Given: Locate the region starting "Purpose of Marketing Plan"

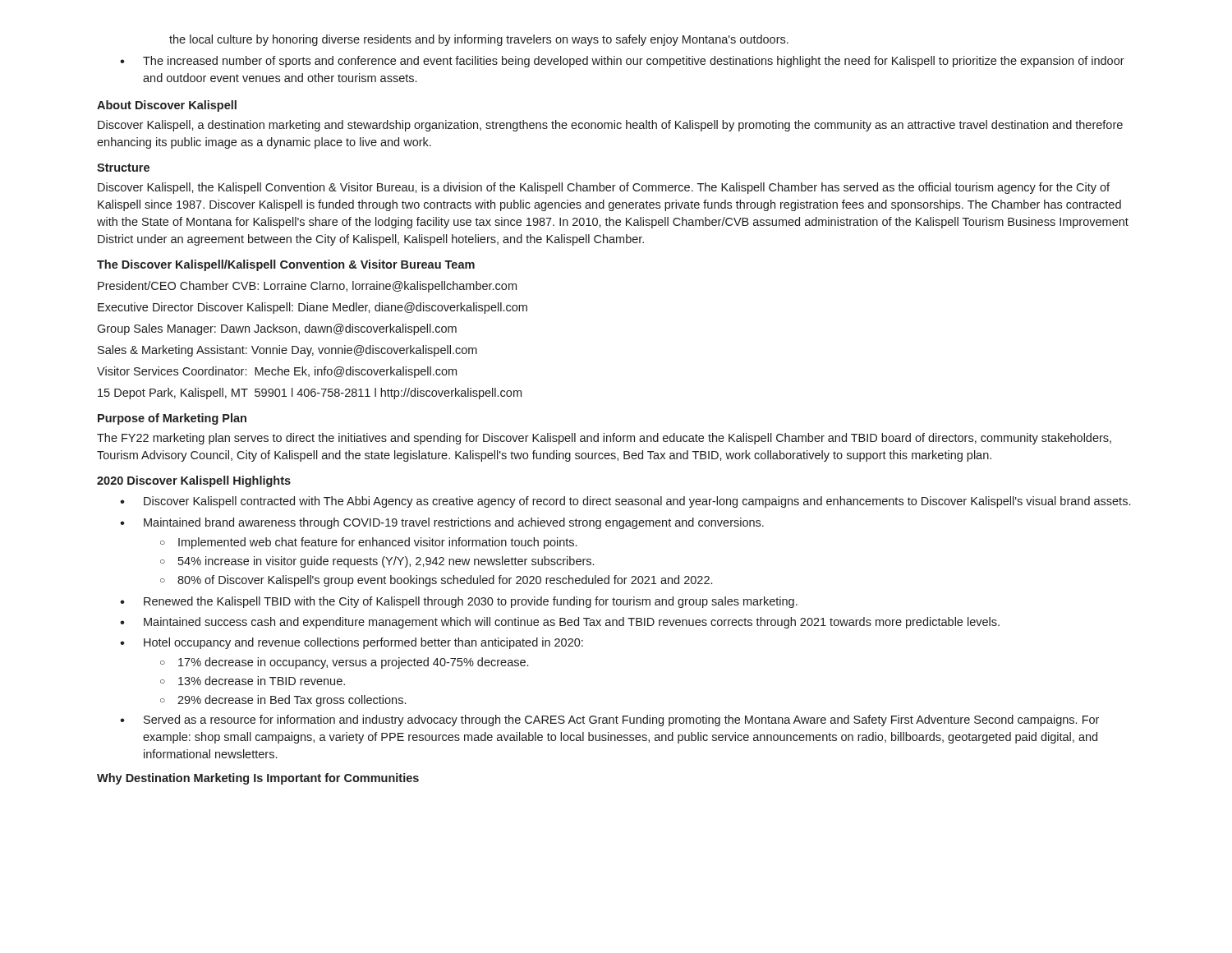Looking at the screenshot, I should coord(172,418).
